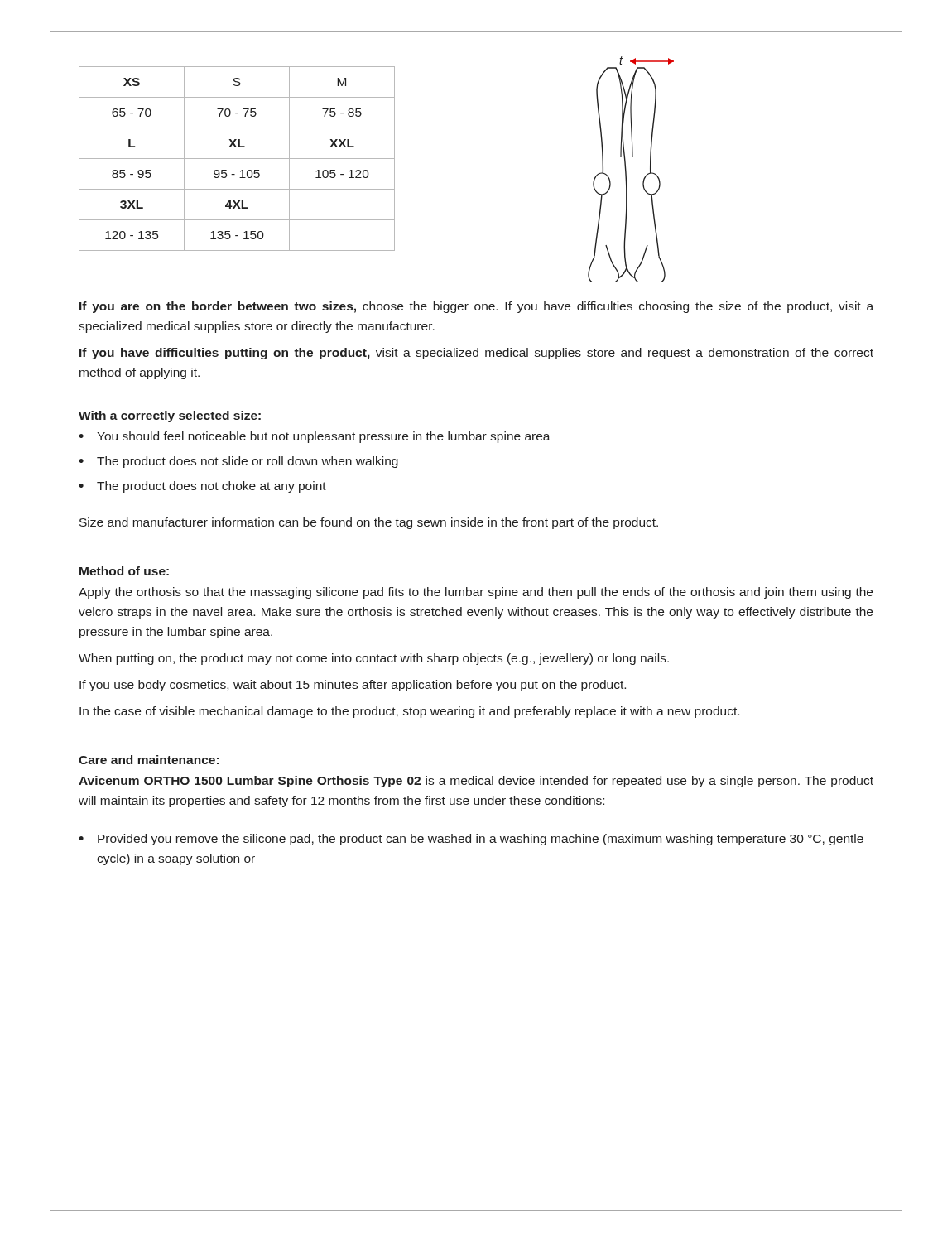Locate the element starting "With a correctly selected size:"

[170, 415]
